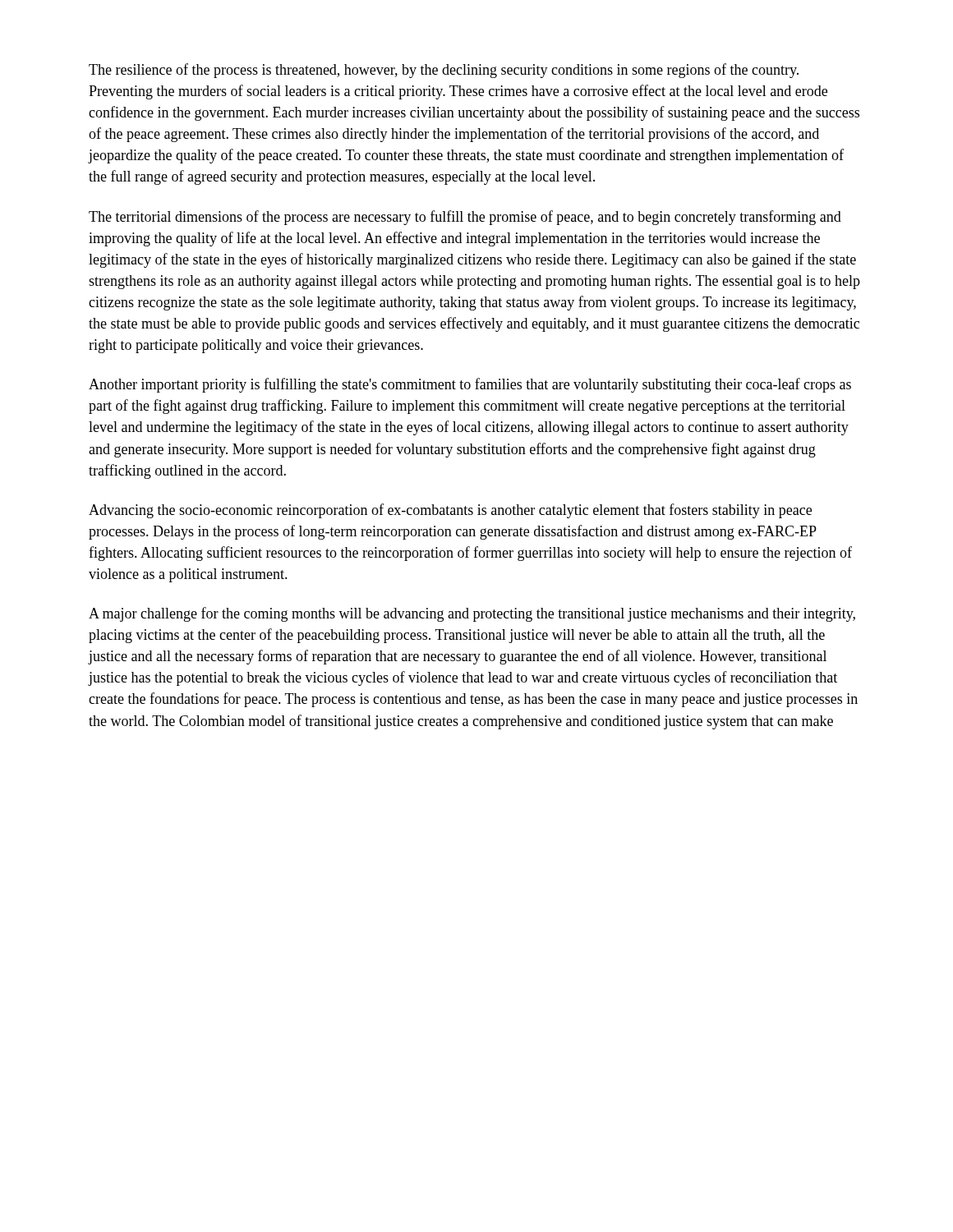Screen dimensions: 1232x953
Task: Click on the text block that says "A major challenge for the coming"
Action: point(473,667)
